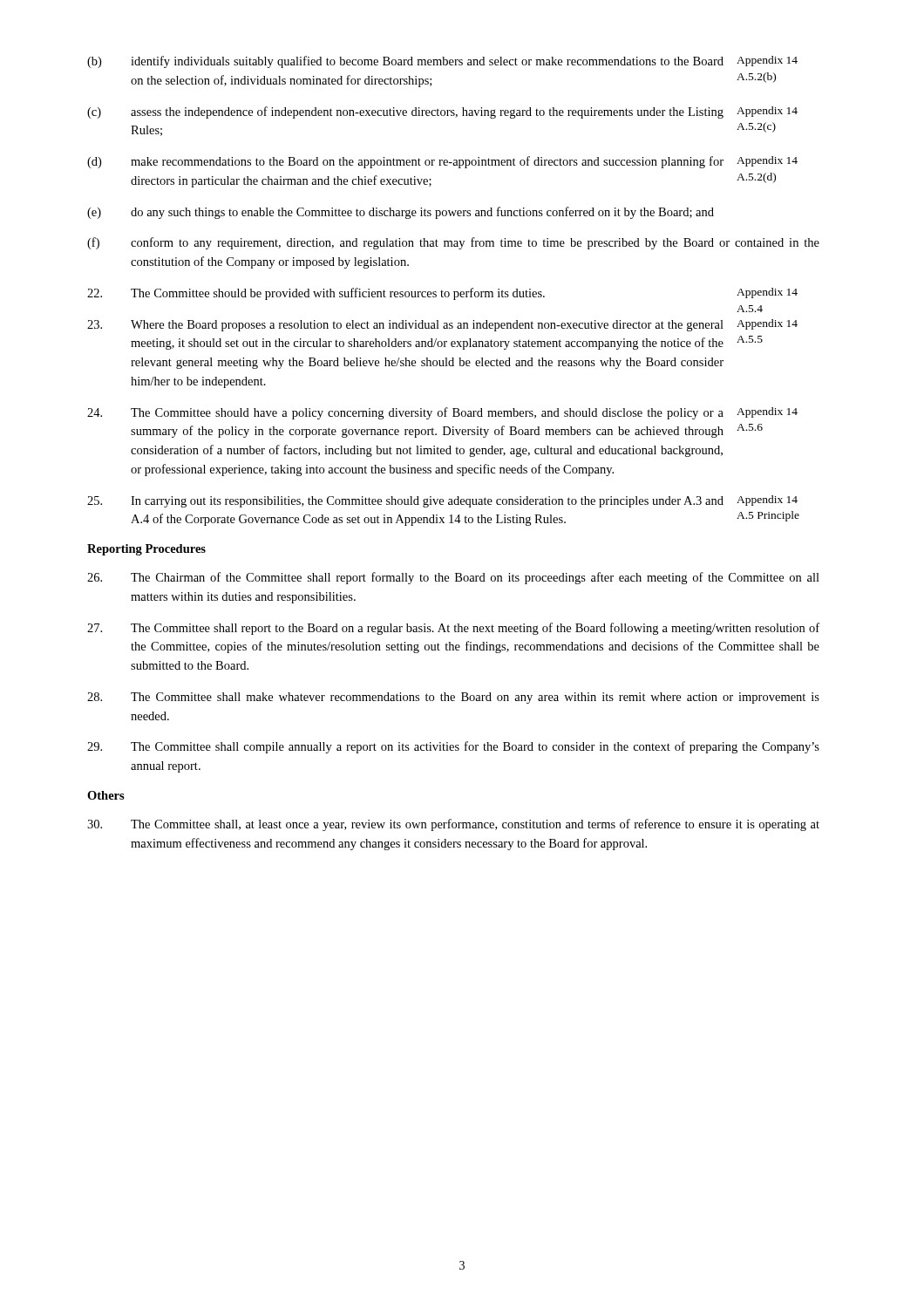Locate the list item with the text "(e) do any such things to"
The image size is (924, 1308).
coord(453,212)
